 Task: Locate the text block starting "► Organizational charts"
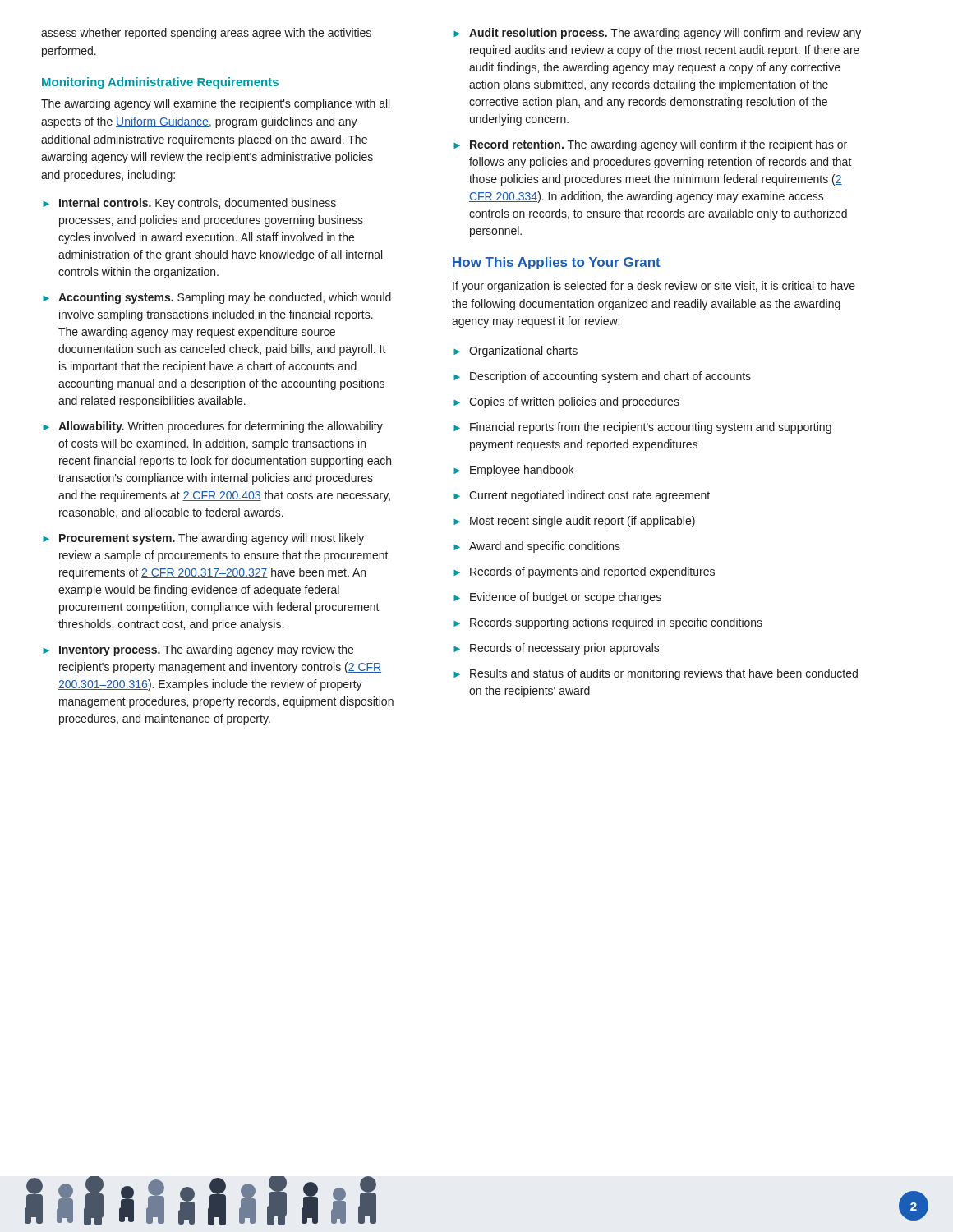[x=516, y=352]
